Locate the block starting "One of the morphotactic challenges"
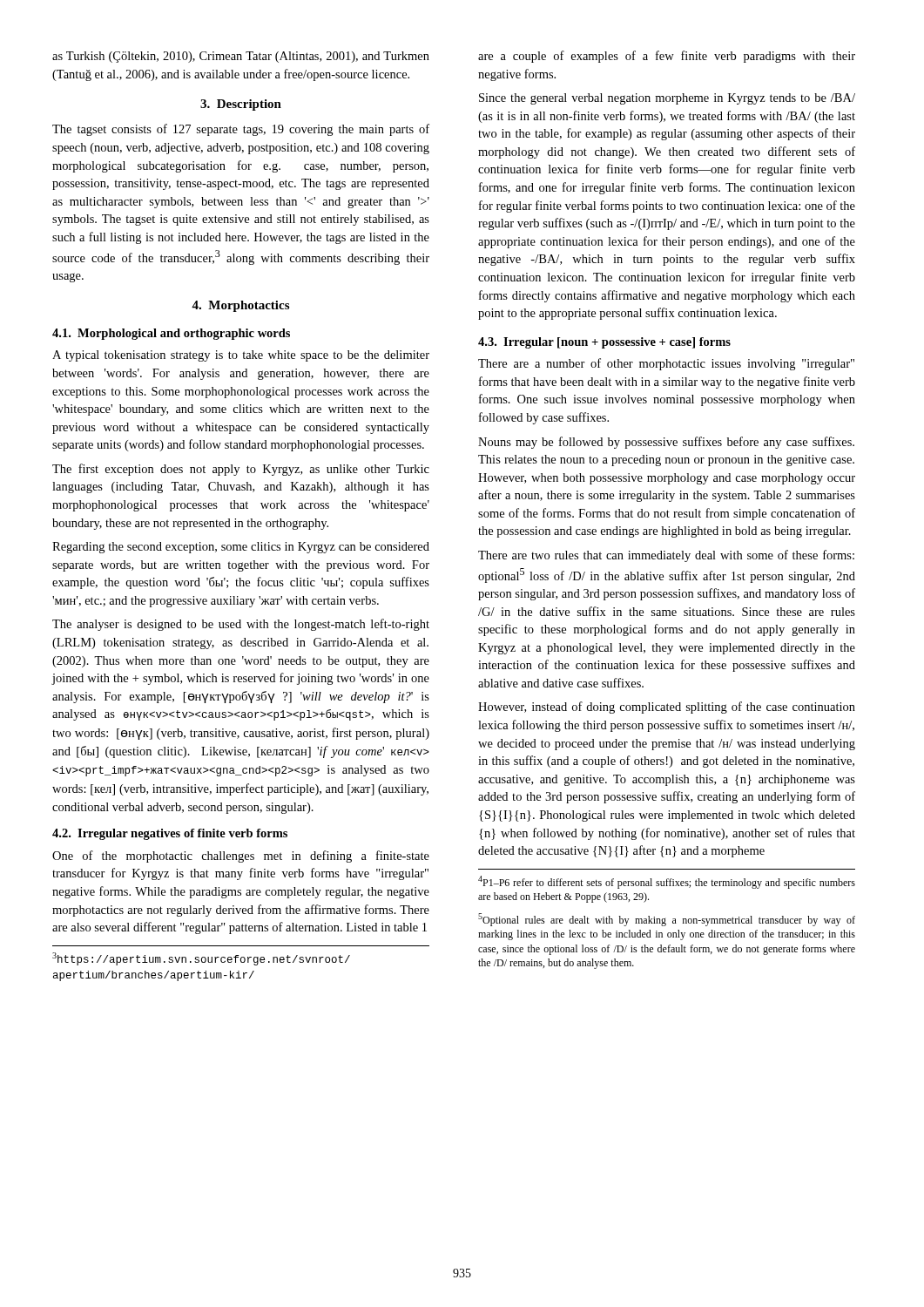 tap(241, 892)
